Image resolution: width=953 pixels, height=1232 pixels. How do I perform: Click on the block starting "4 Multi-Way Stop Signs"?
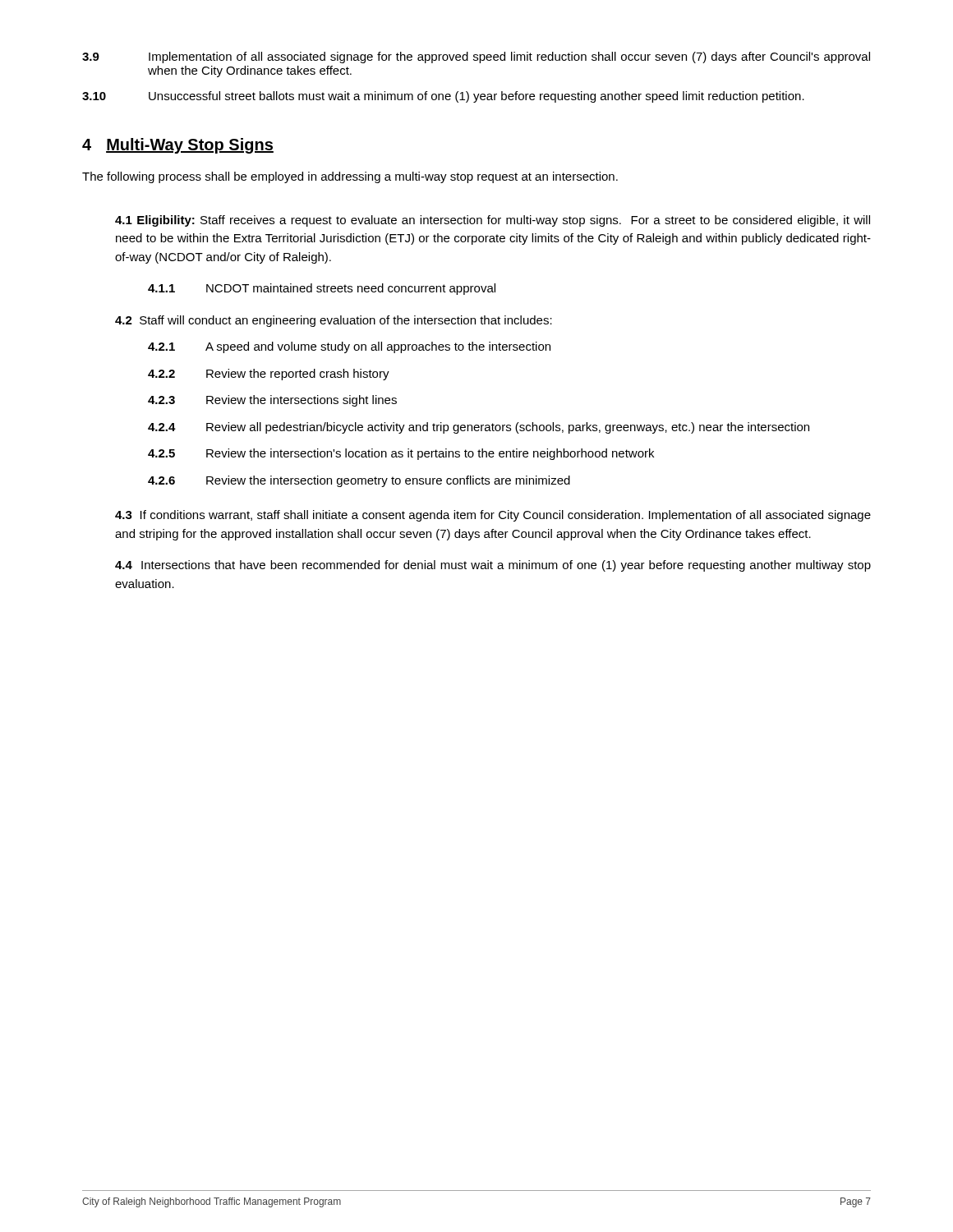[178, 145]
